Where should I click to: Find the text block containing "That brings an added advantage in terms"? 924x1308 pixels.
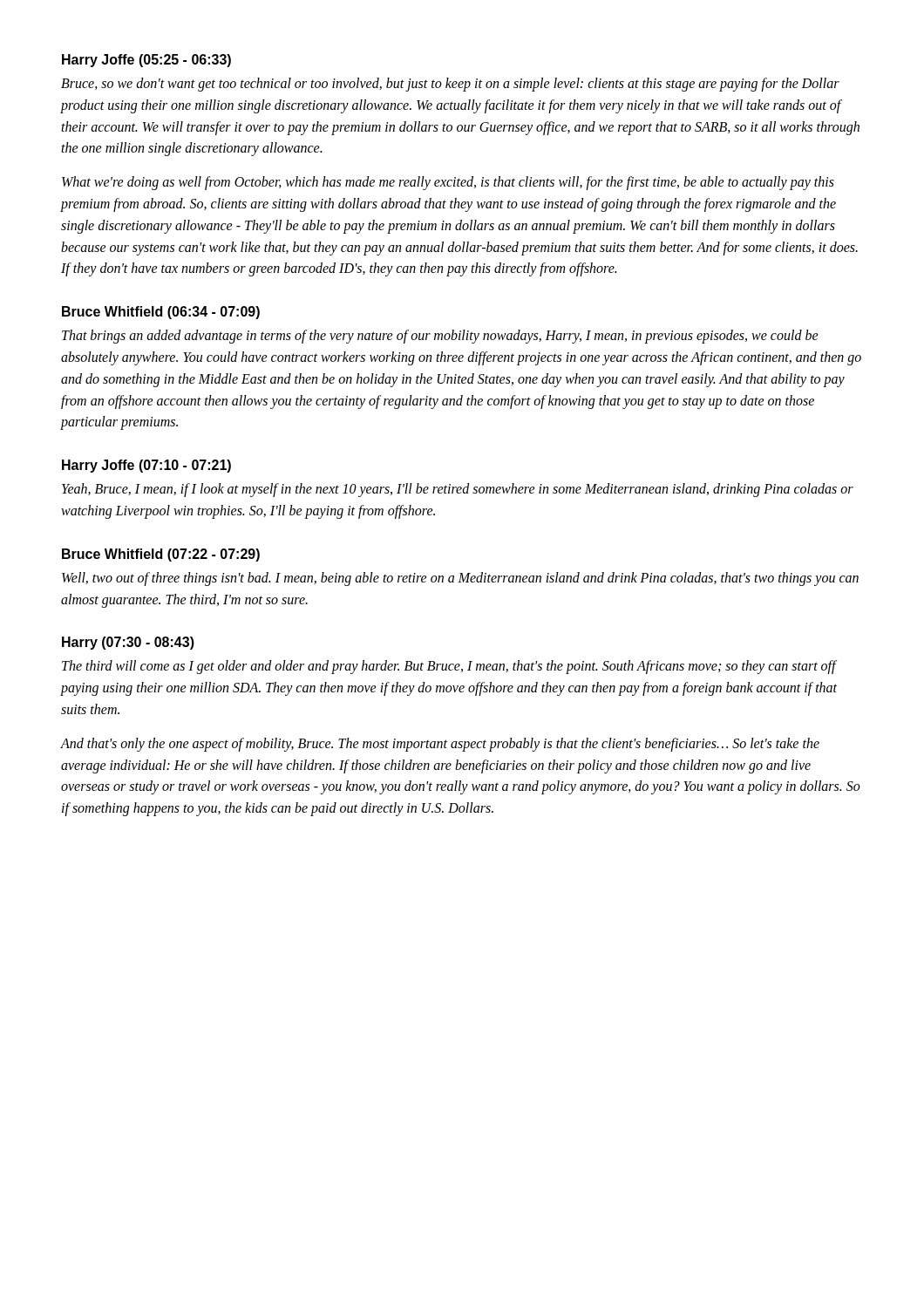462,379
